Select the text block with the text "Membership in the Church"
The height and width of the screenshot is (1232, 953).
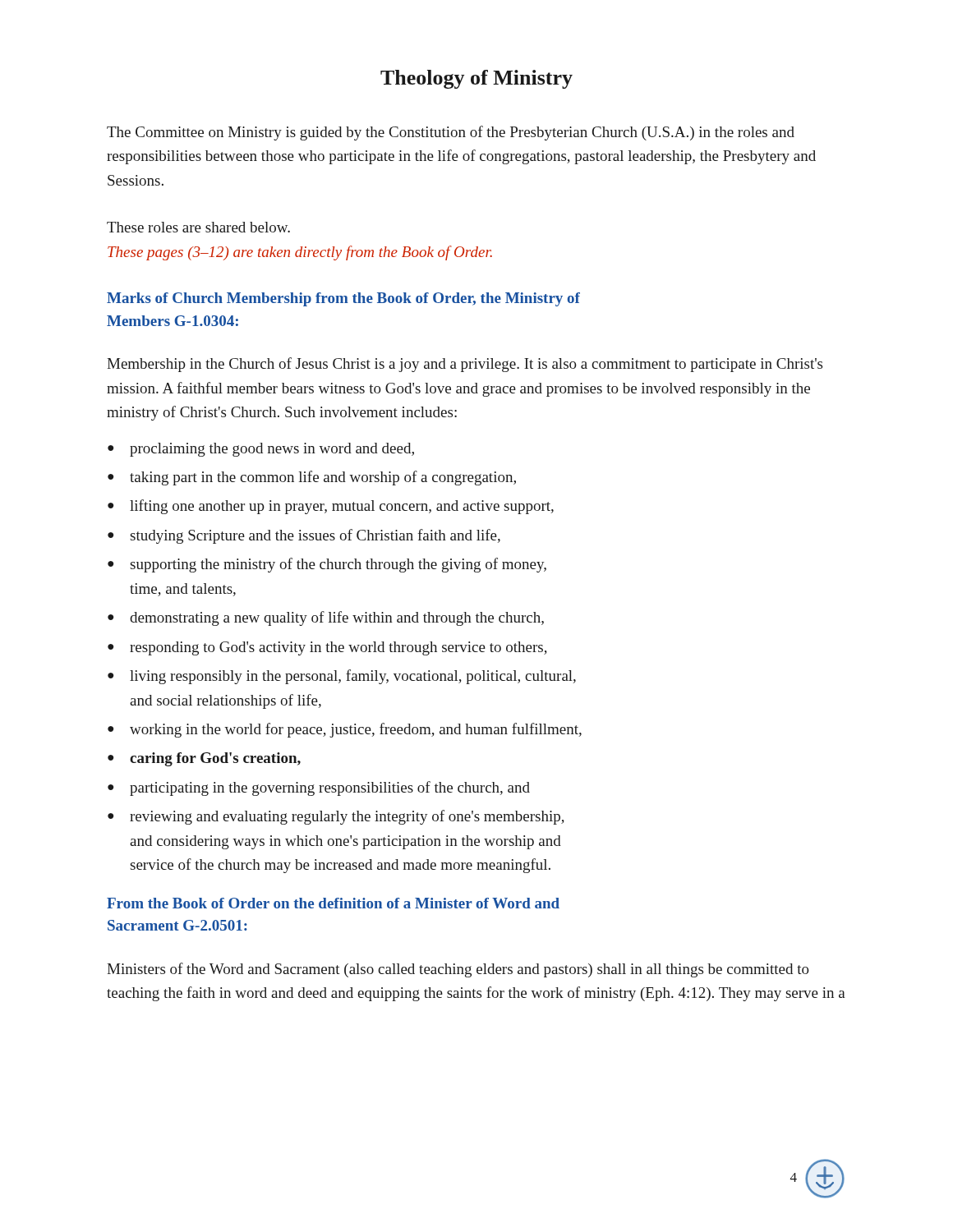465,388
